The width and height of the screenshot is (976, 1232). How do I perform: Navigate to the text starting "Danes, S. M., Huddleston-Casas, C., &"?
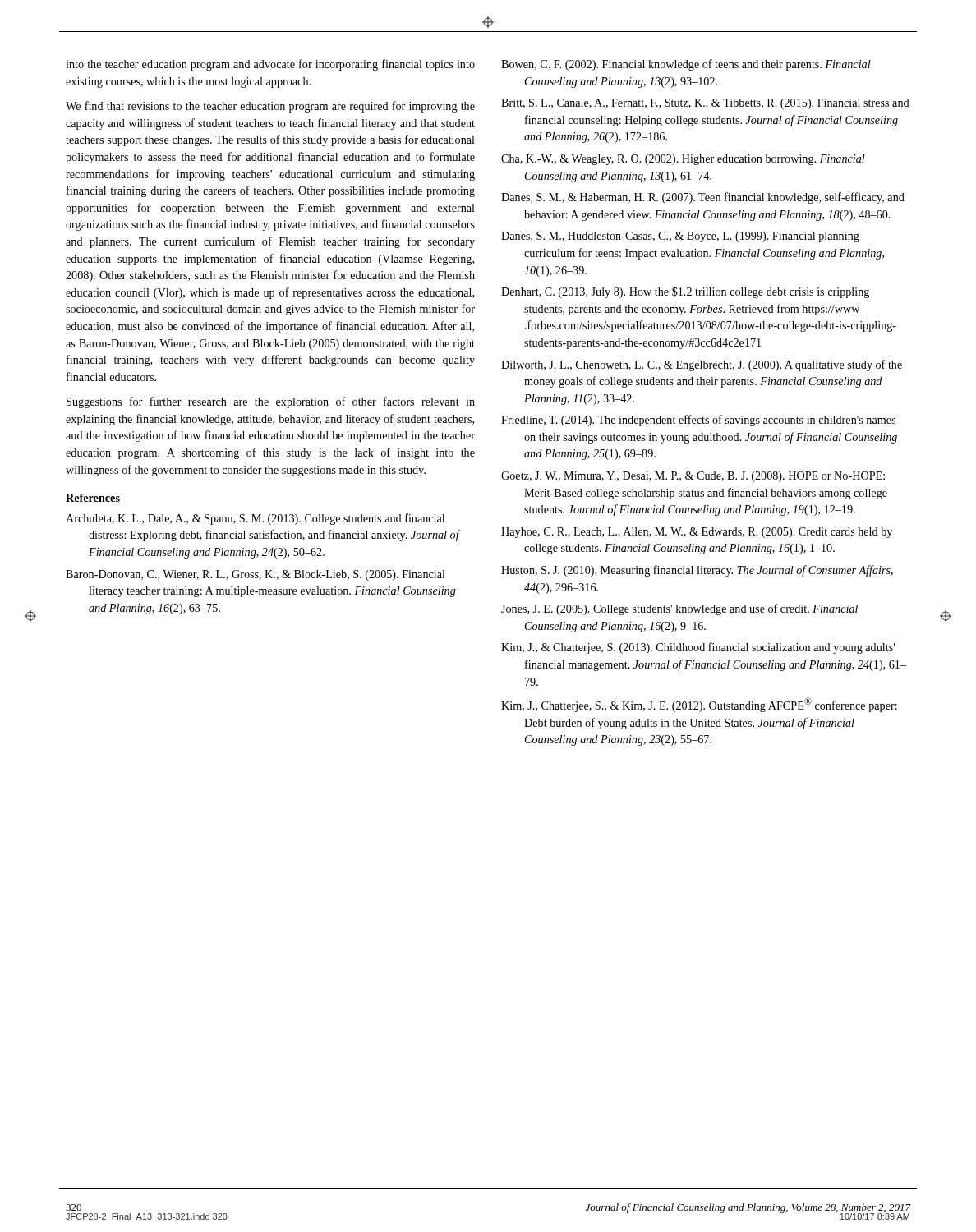tap(693, 253)
